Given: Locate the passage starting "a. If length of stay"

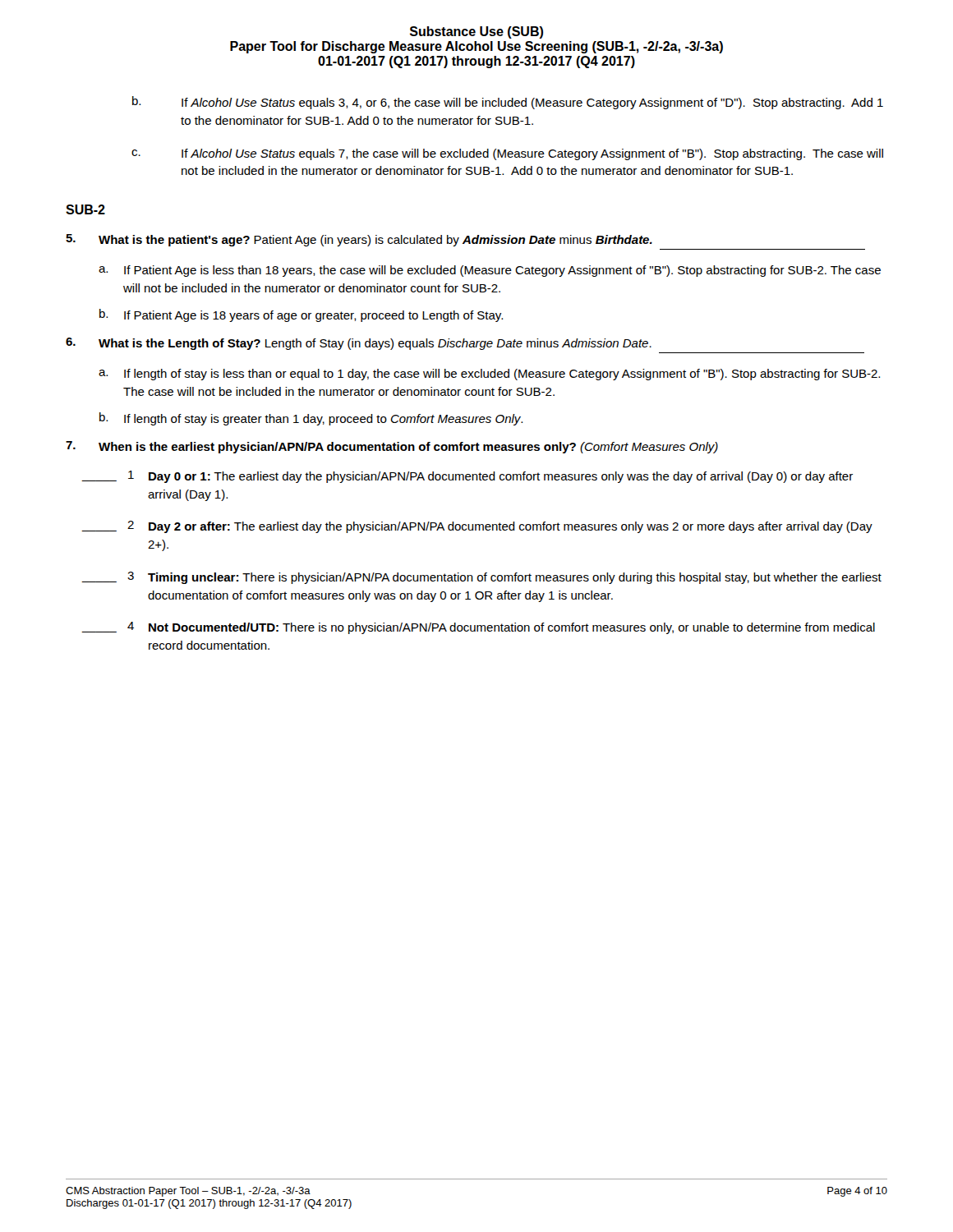Looking at the screenshot, I should 493,382.
